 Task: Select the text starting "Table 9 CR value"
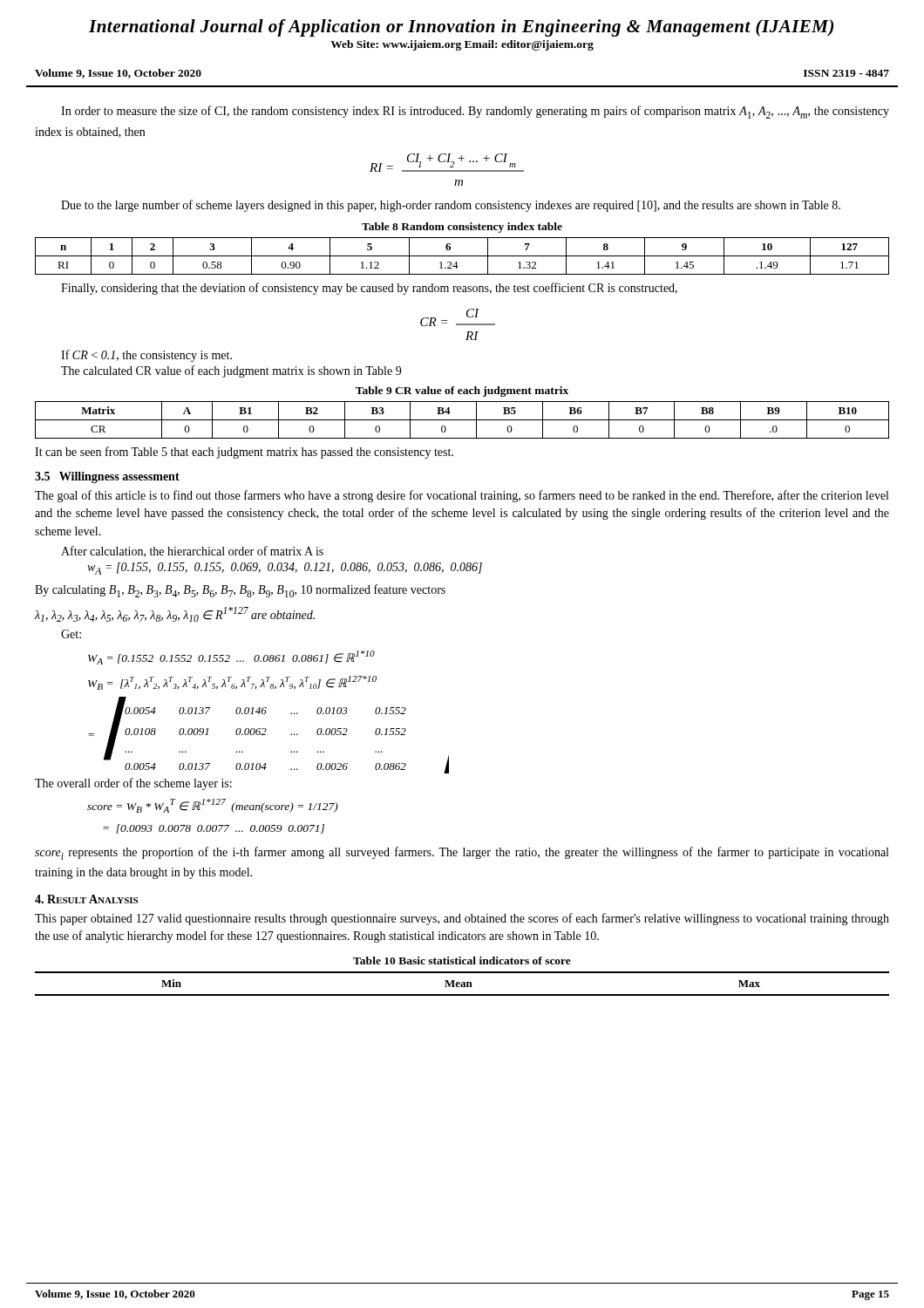click(462, 390)
